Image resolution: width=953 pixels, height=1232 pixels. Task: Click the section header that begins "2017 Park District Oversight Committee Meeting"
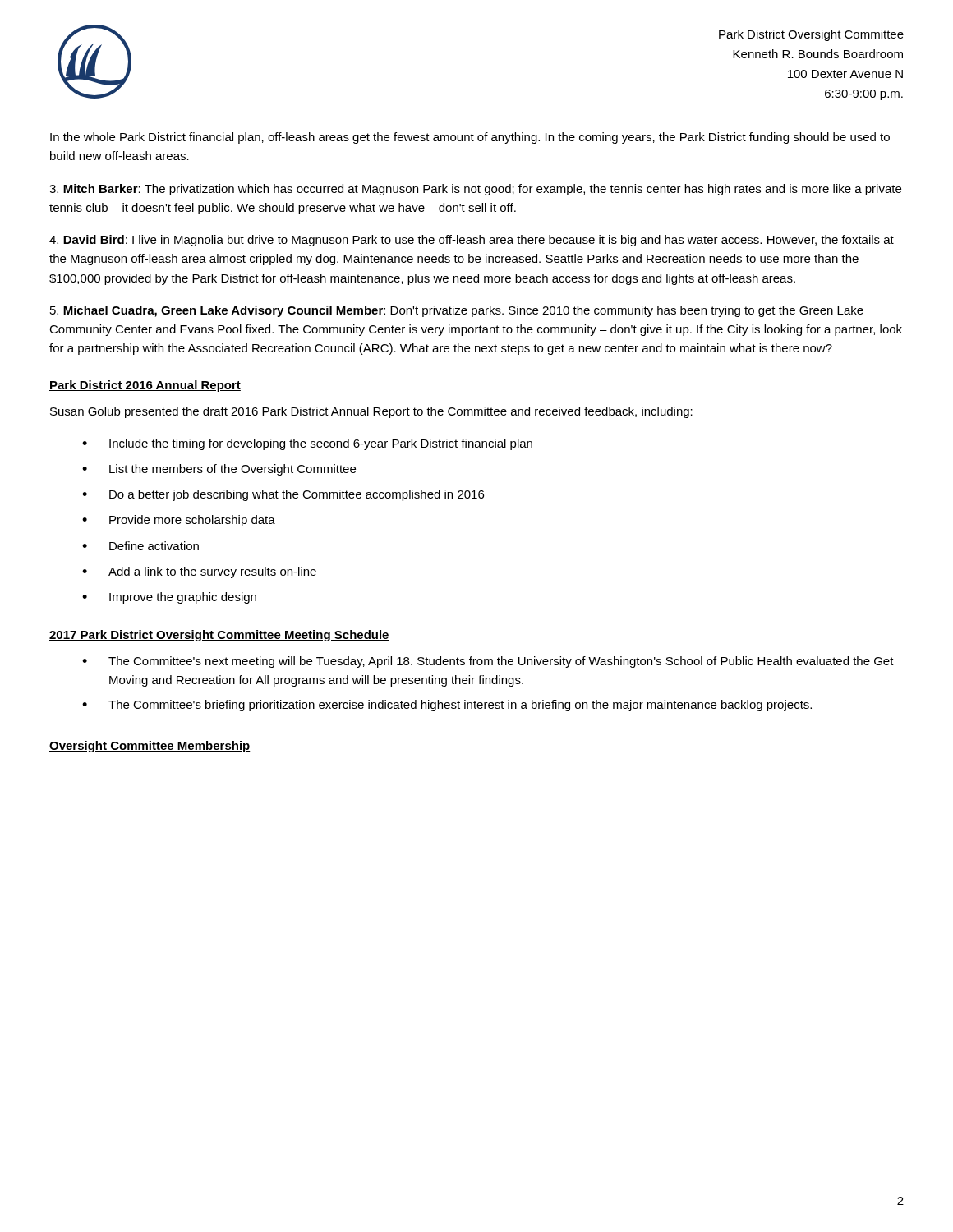pos(219,635)
